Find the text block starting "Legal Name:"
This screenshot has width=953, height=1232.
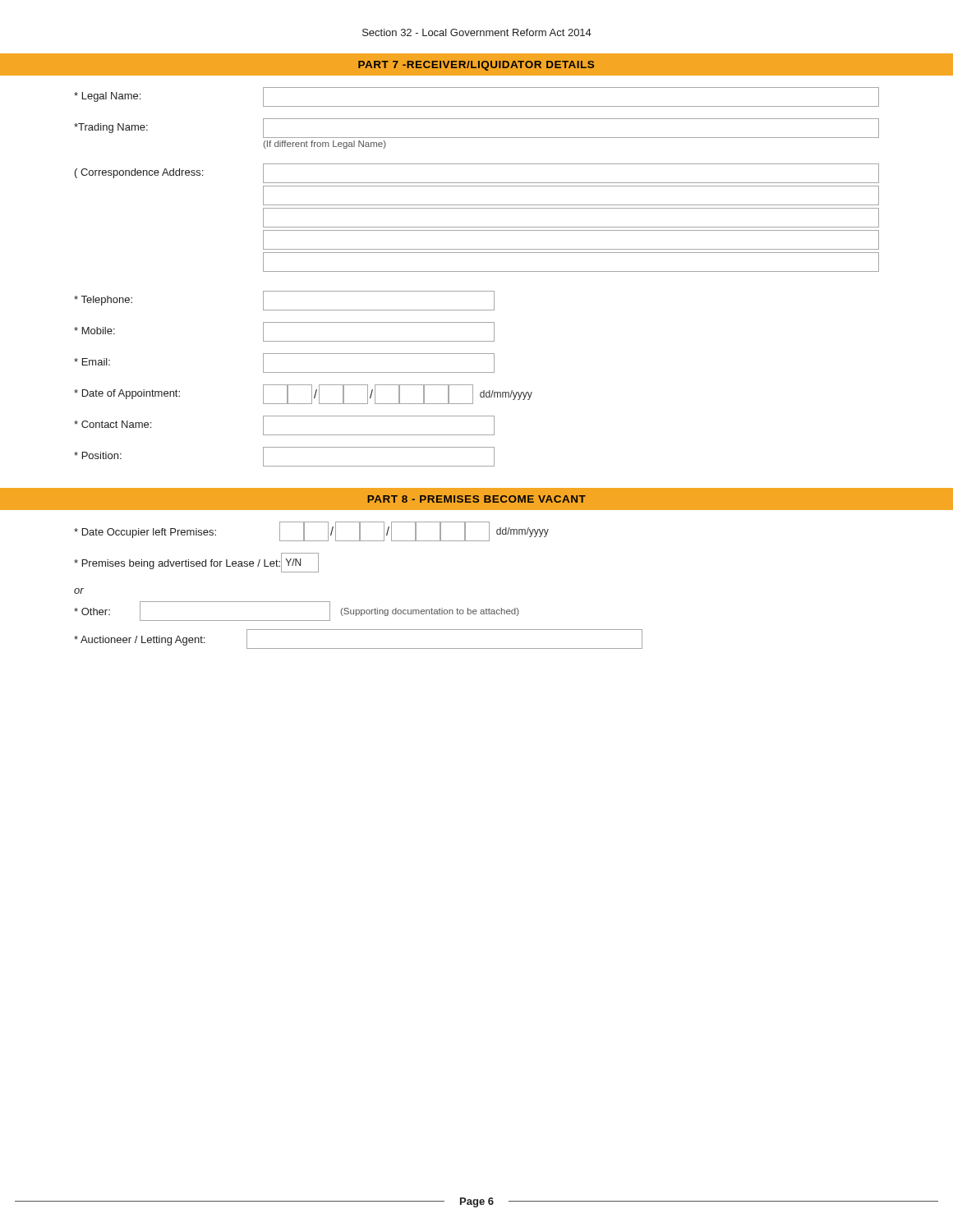coord(476,97)
